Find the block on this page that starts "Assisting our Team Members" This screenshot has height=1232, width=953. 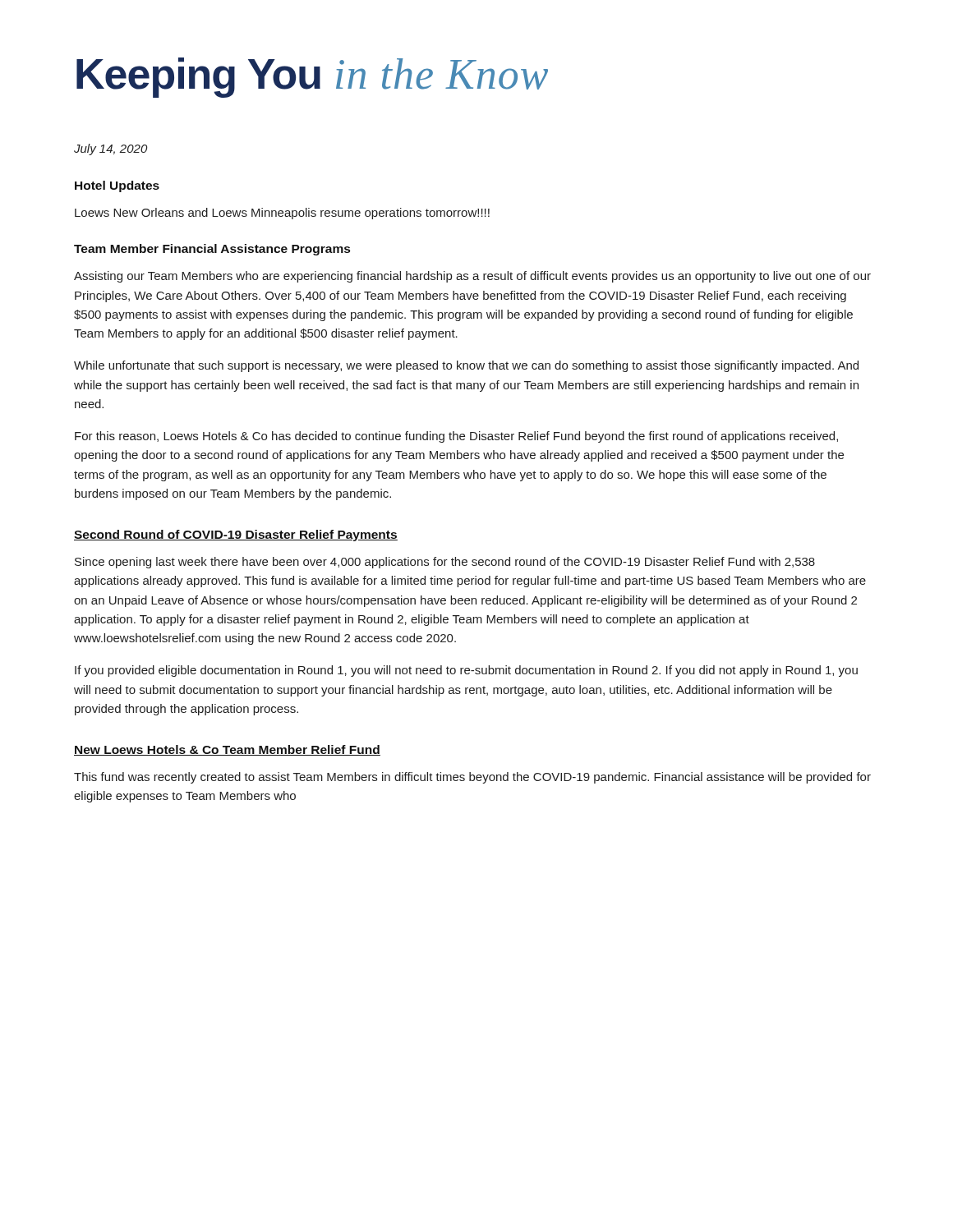[472, 304]
